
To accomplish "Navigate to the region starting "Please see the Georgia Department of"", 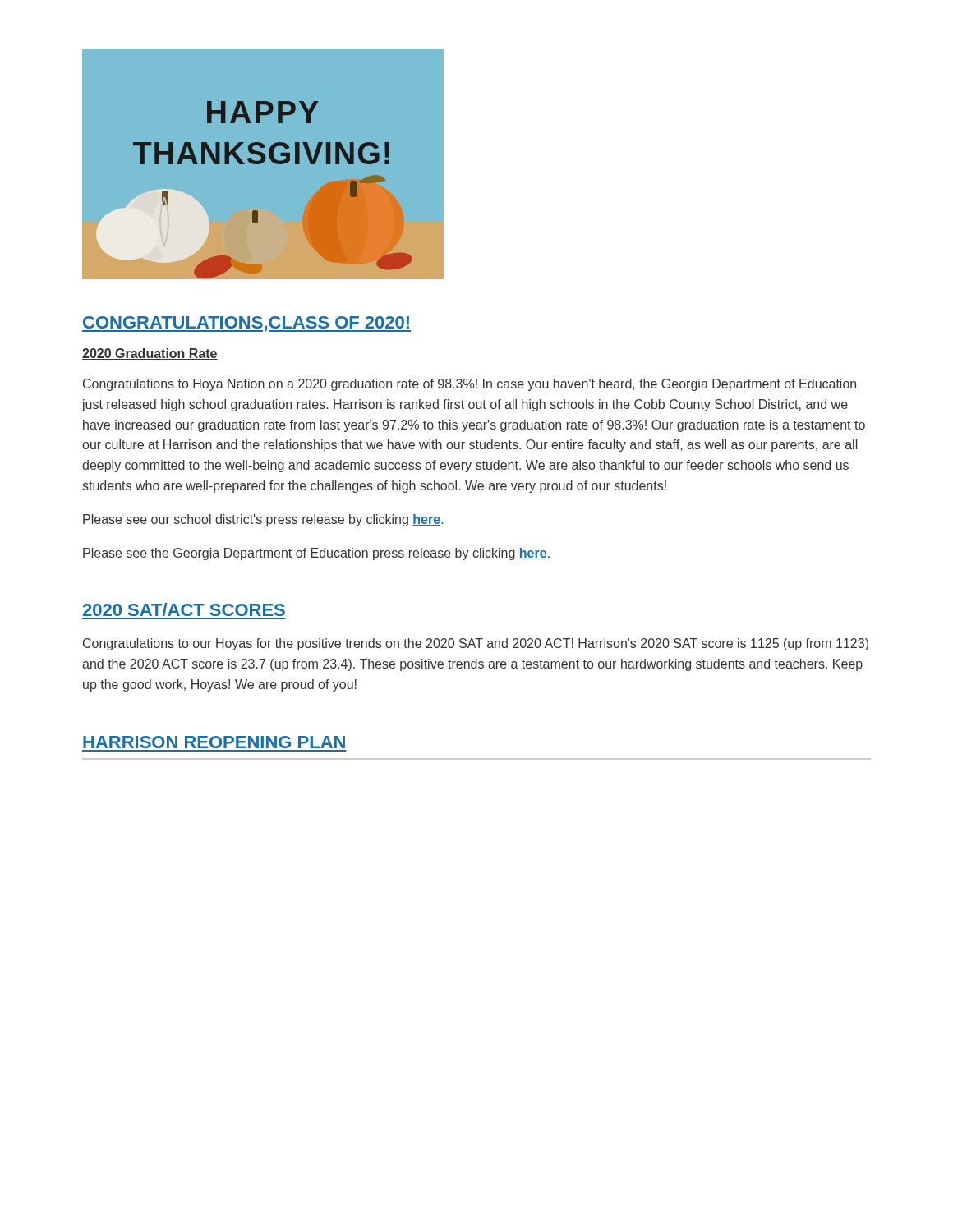I will click(476, 554).
